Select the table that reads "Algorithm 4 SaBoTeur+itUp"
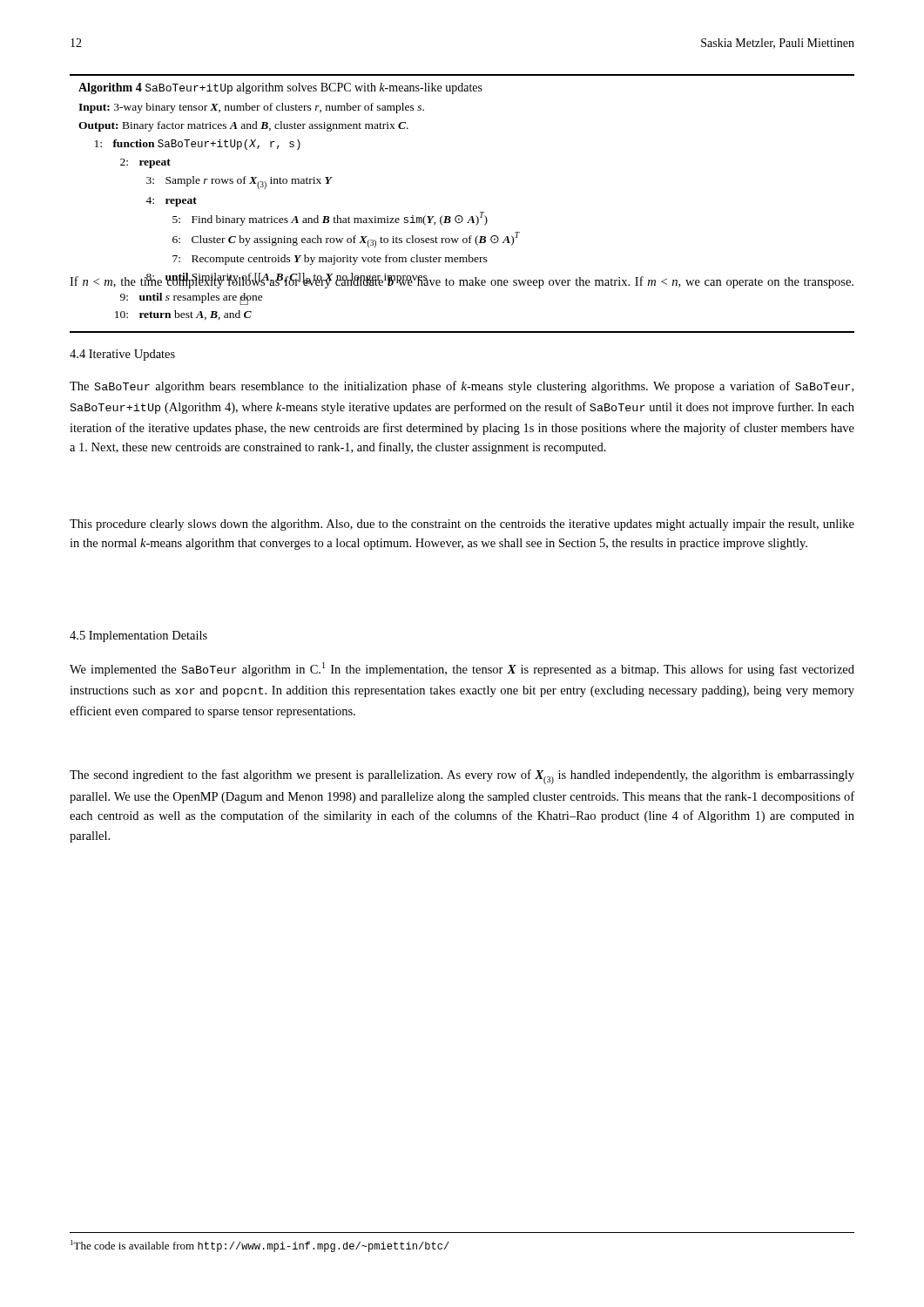Image resolution: width=924 pixels, height=1307 pixels. pos(462,204)
